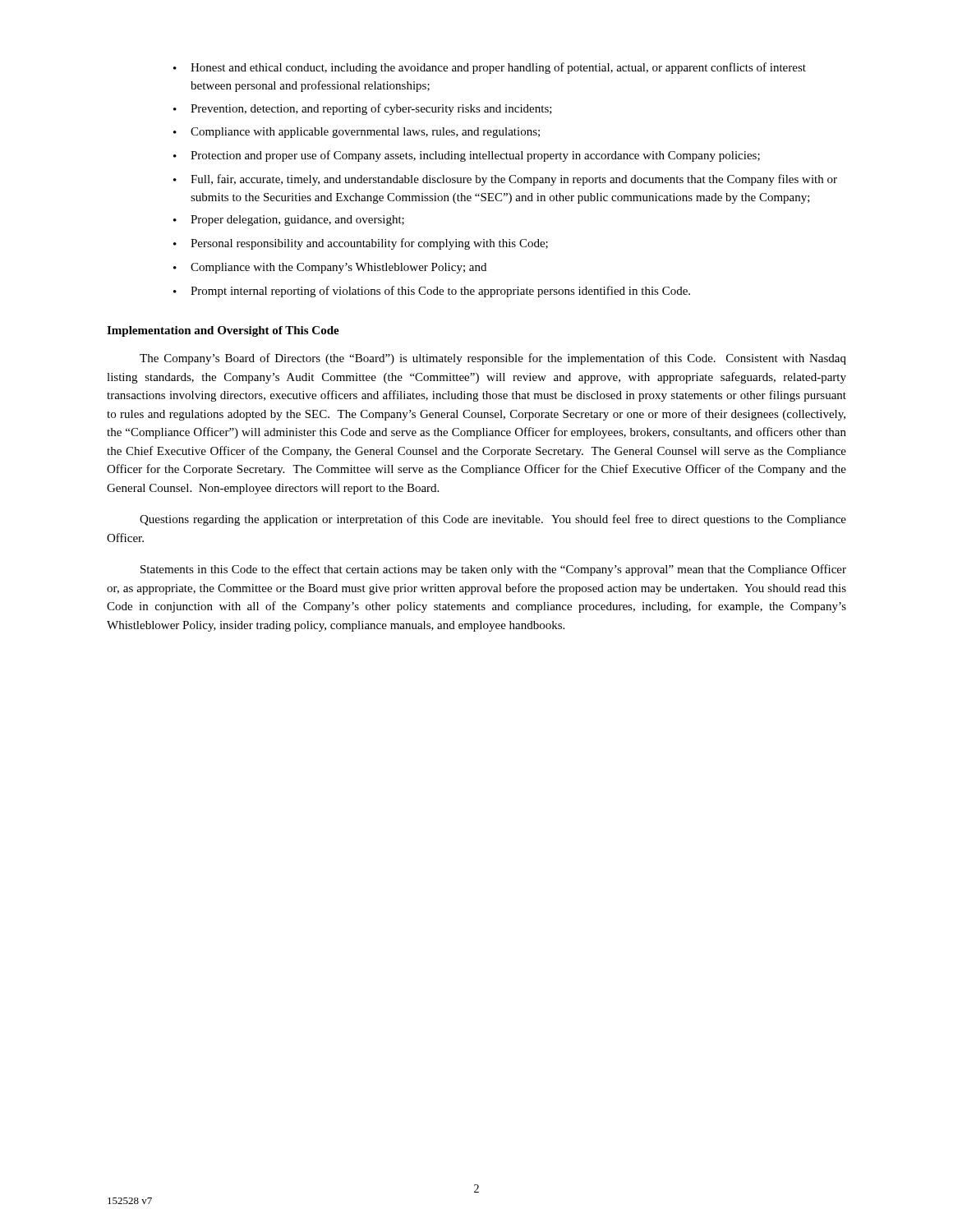Where is the passage that starts "• Prompt internal"?
The image size is (953, 1232).
(x=509, y=291)
